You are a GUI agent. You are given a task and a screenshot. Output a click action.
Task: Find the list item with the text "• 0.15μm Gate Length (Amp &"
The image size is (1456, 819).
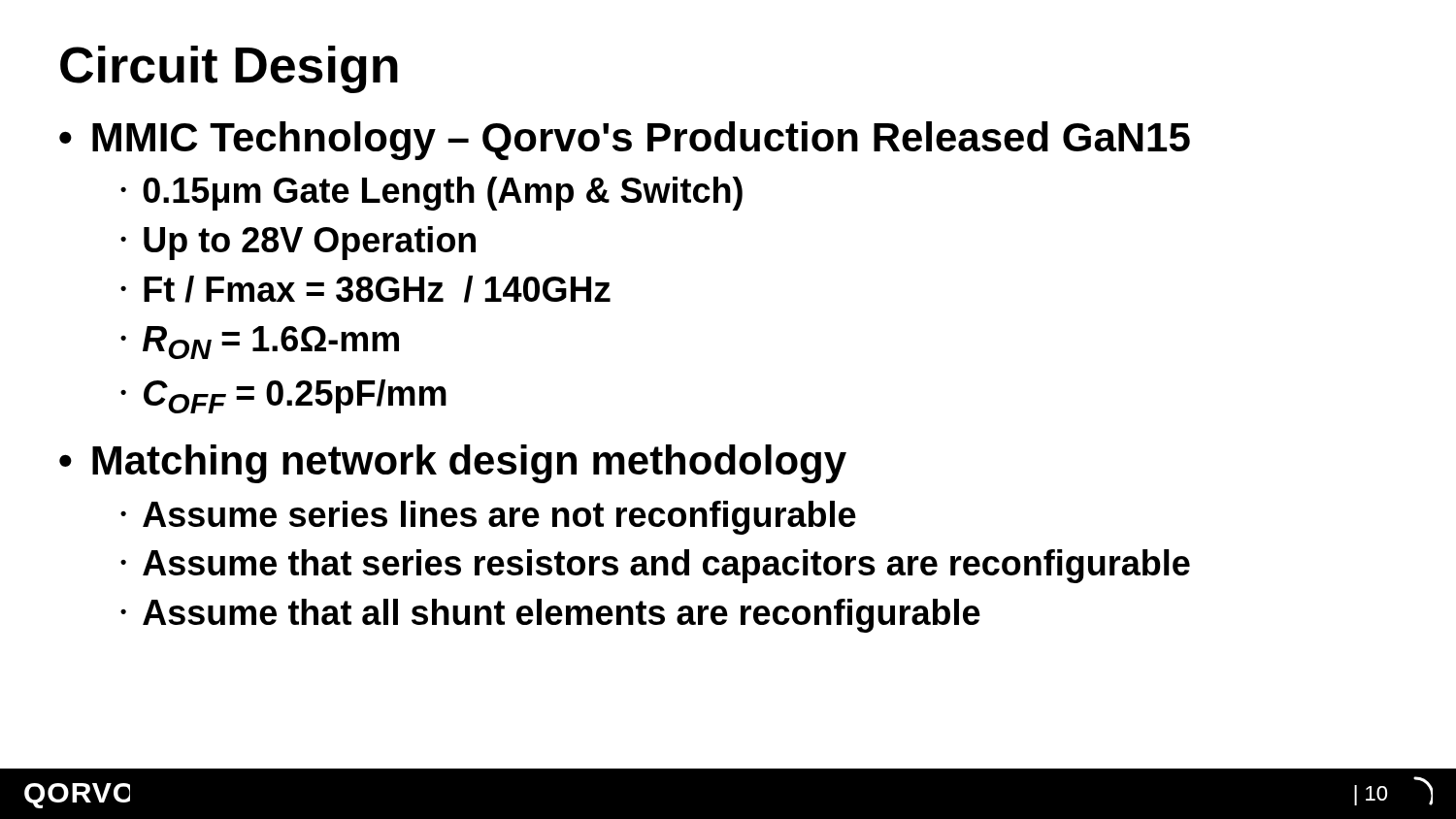coord(432,192)
